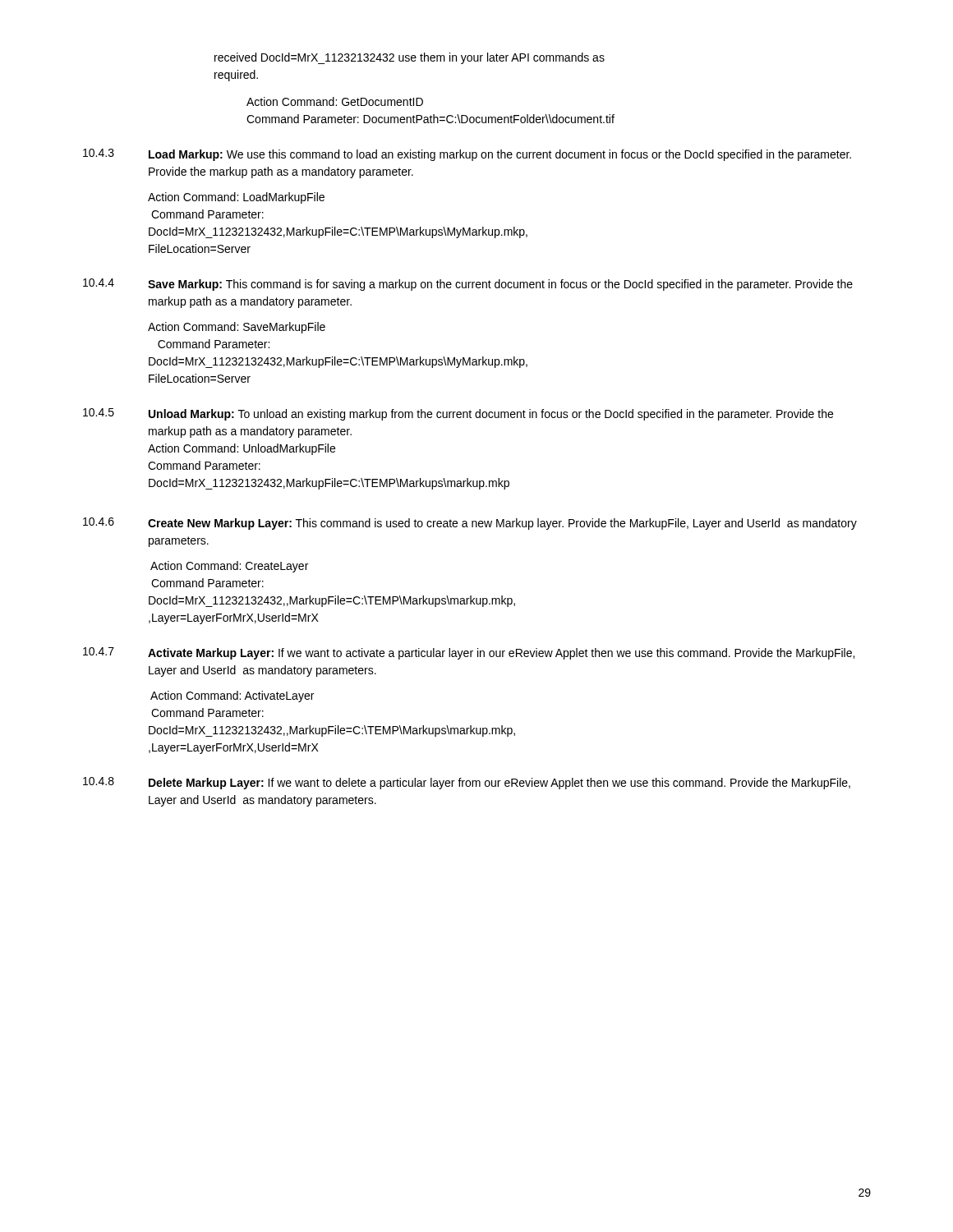Image resolution: width=953 pixels, height=1232 pixels.
Task: Click the passage that begins "10.4.4 Save Markup: This command"
Action: [468, 285]
